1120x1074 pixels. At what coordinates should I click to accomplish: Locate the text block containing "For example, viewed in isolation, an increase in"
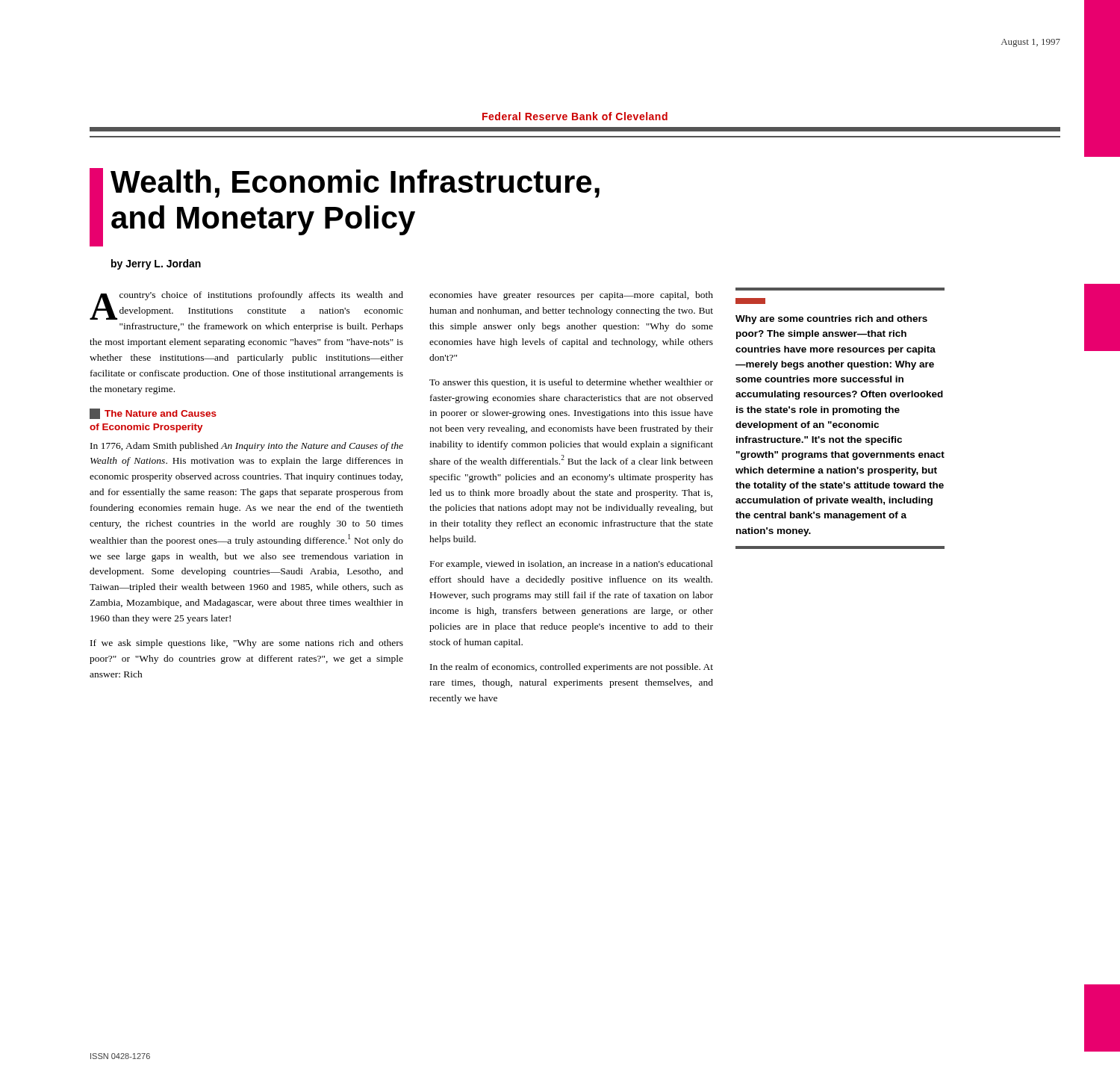[571, 603]
